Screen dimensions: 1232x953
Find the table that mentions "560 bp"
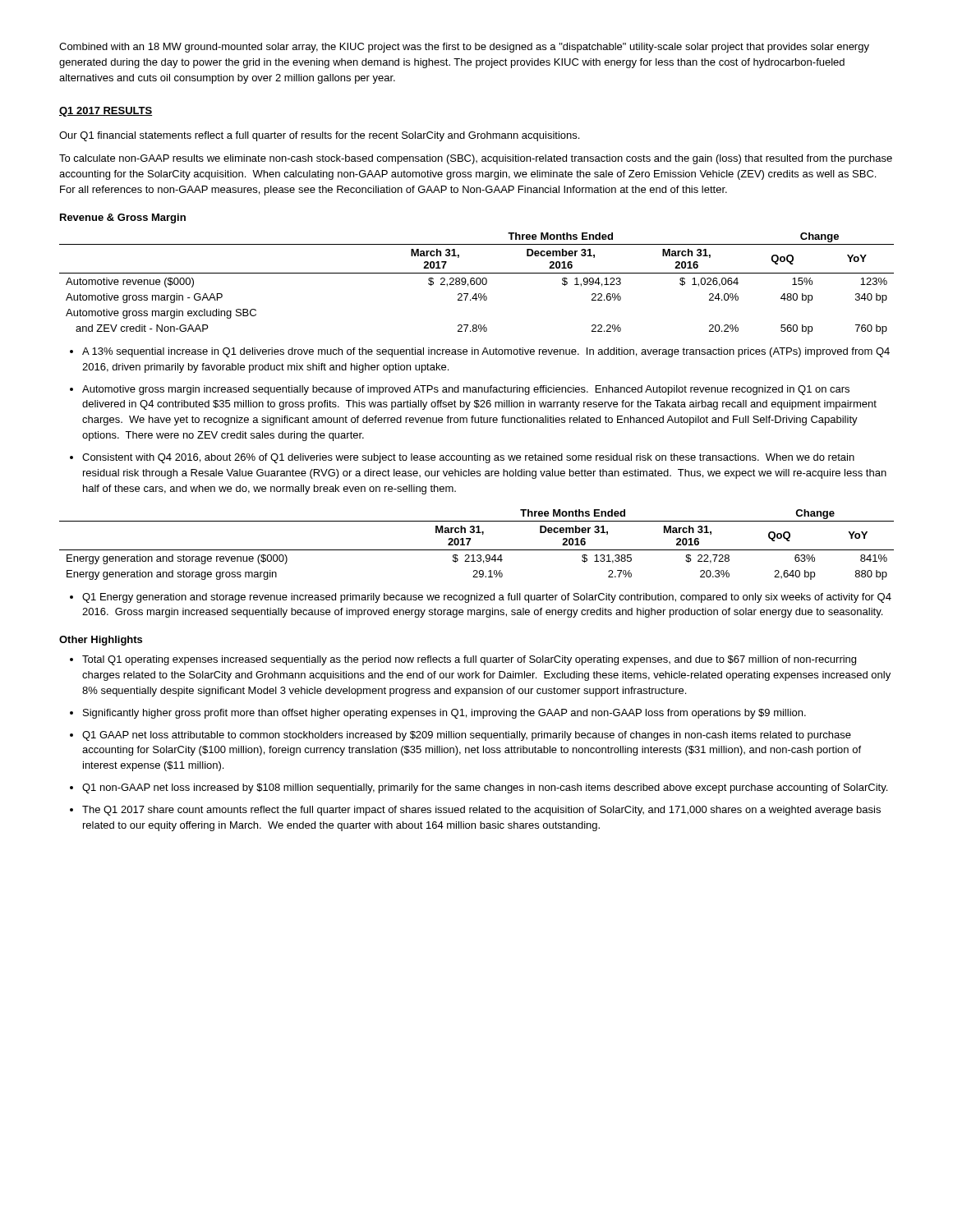(476, 282)
